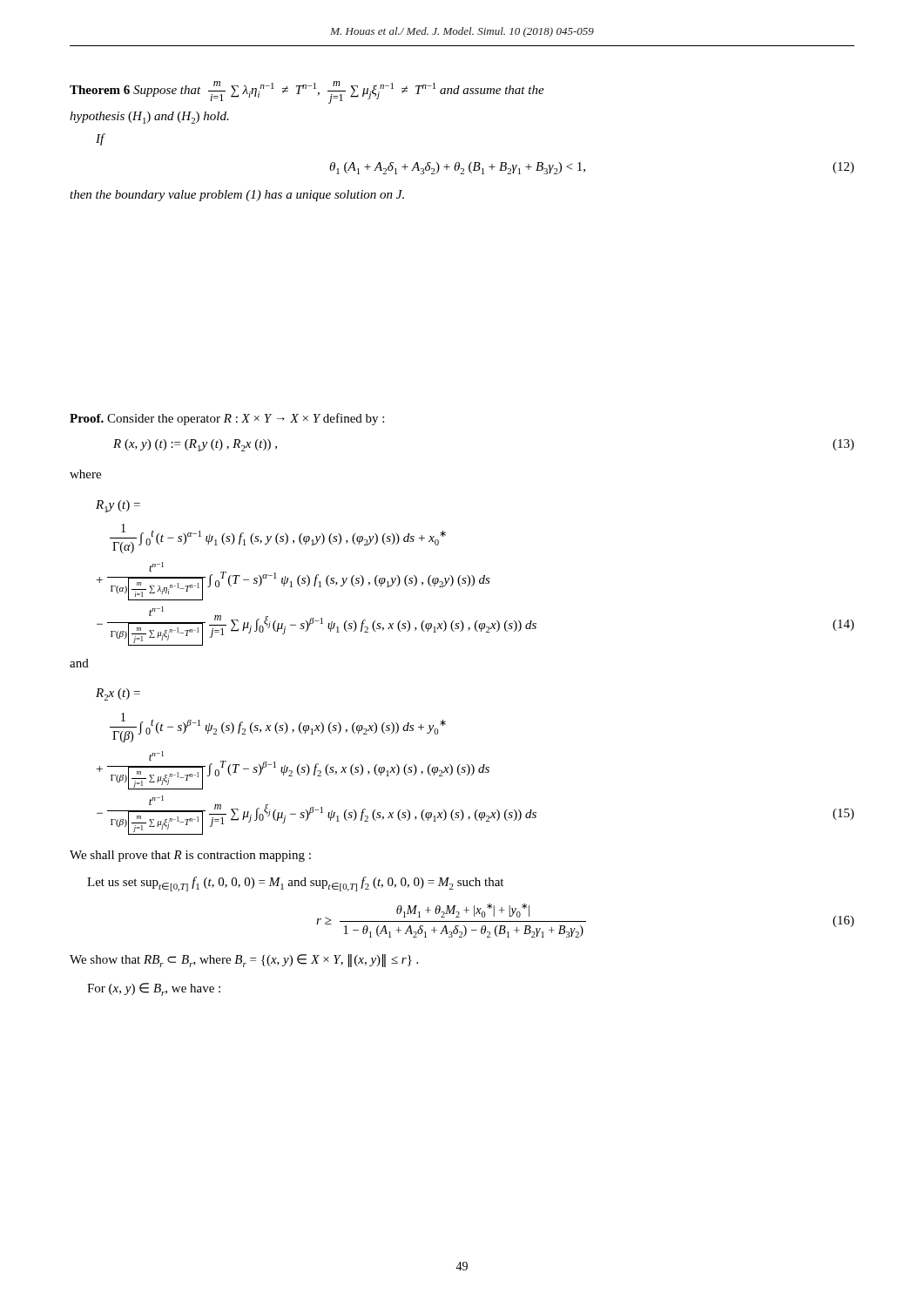Navigate to the text starting "R1y (t) = 1 Γ(α) ∫"
924x1307 pixels.
click(462, 568)
